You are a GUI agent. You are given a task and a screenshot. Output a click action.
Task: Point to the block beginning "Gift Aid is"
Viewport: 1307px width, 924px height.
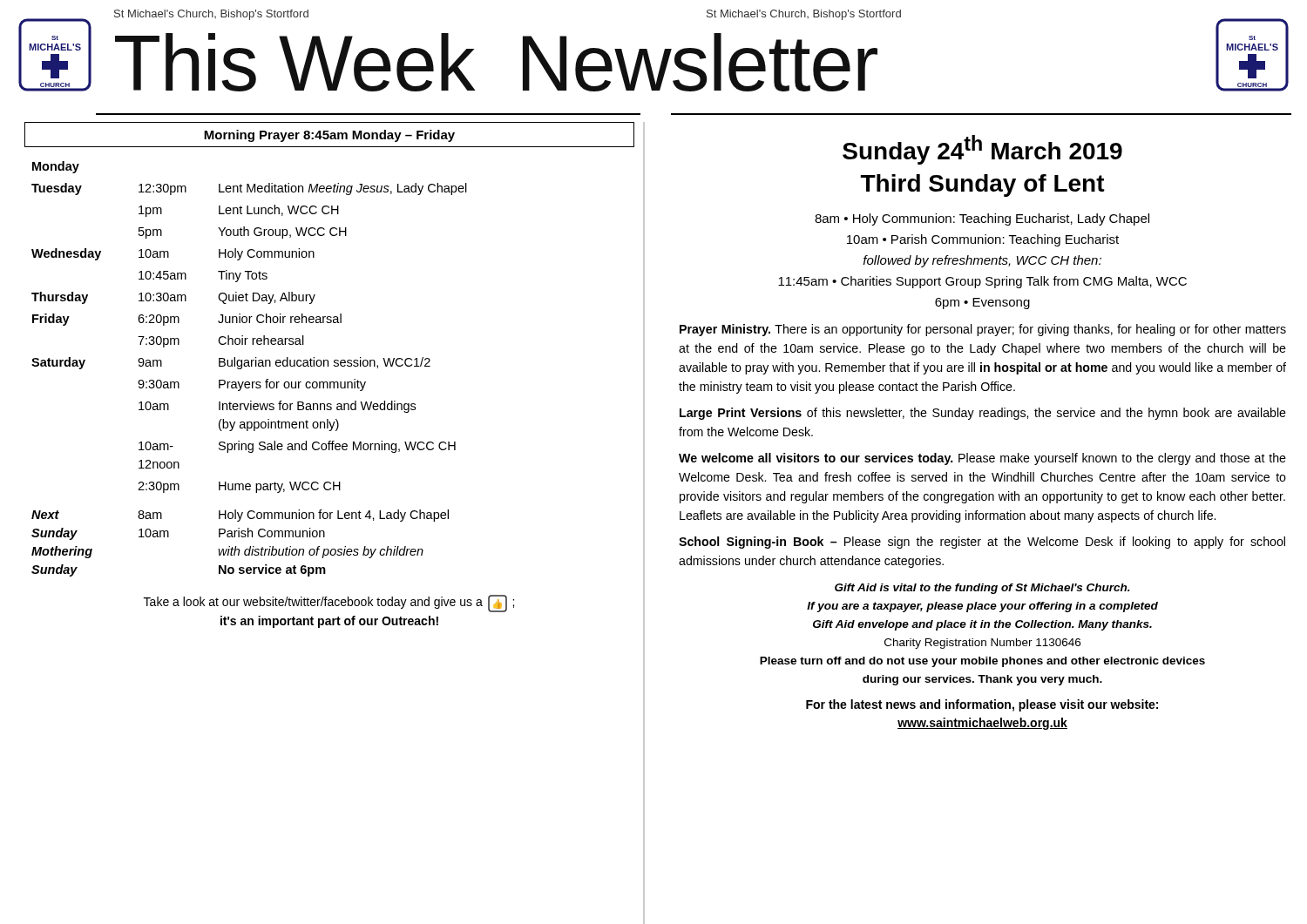click(982, 633)
